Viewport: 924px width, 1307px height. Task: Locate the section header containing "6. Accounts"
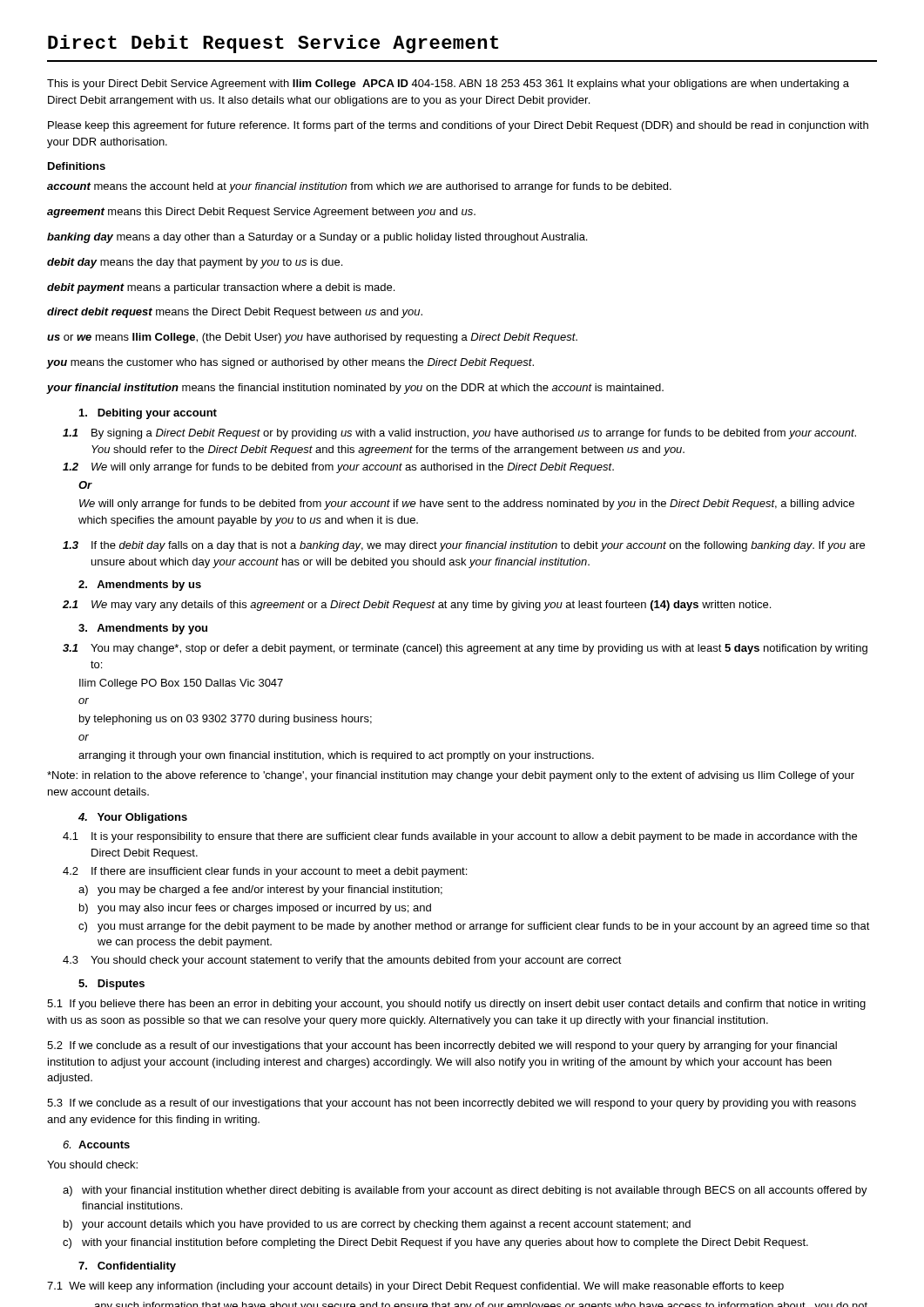coord(96,1144)
